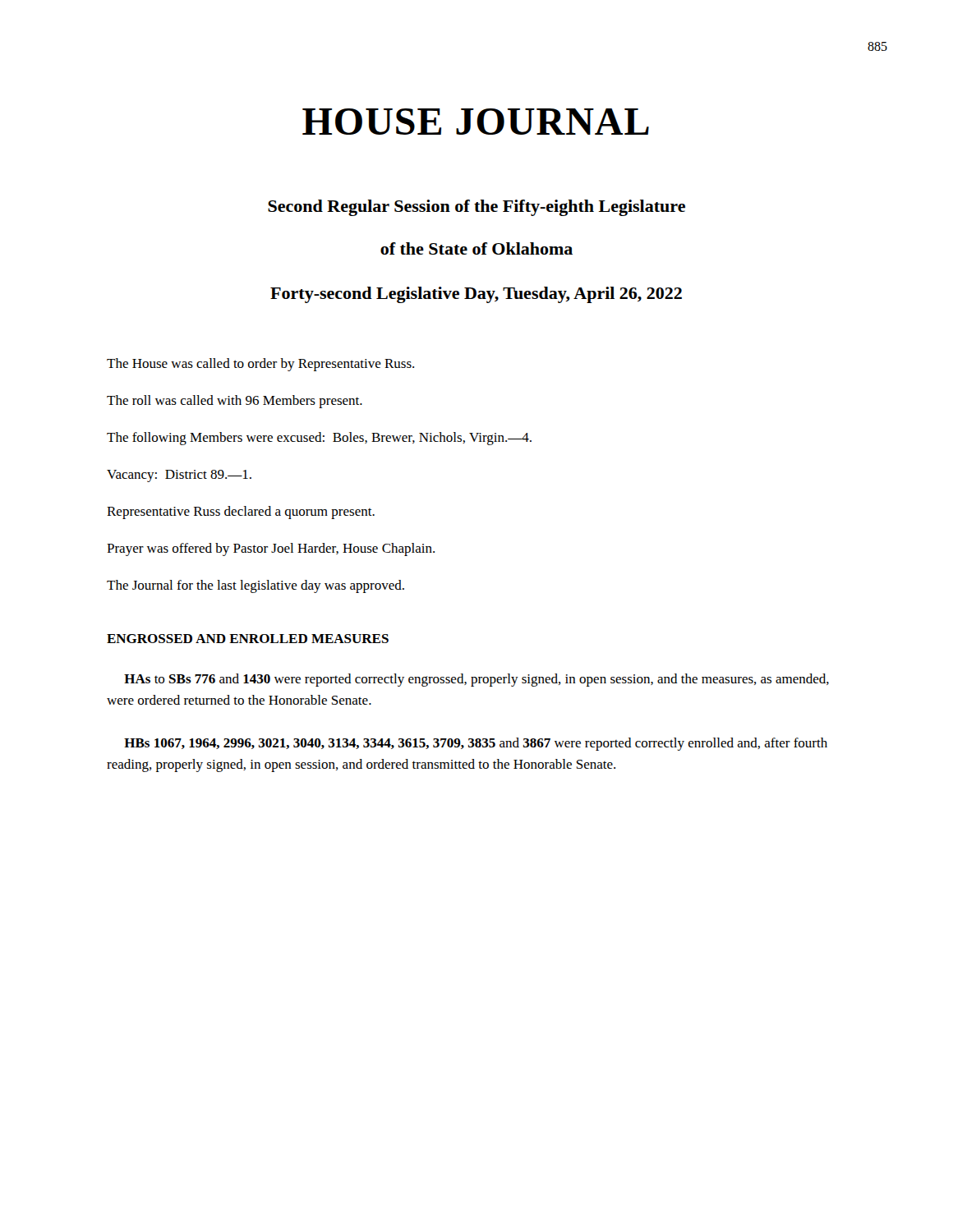
Task: Locate the text block containing "The following Members were"
Action: [320, 437]
